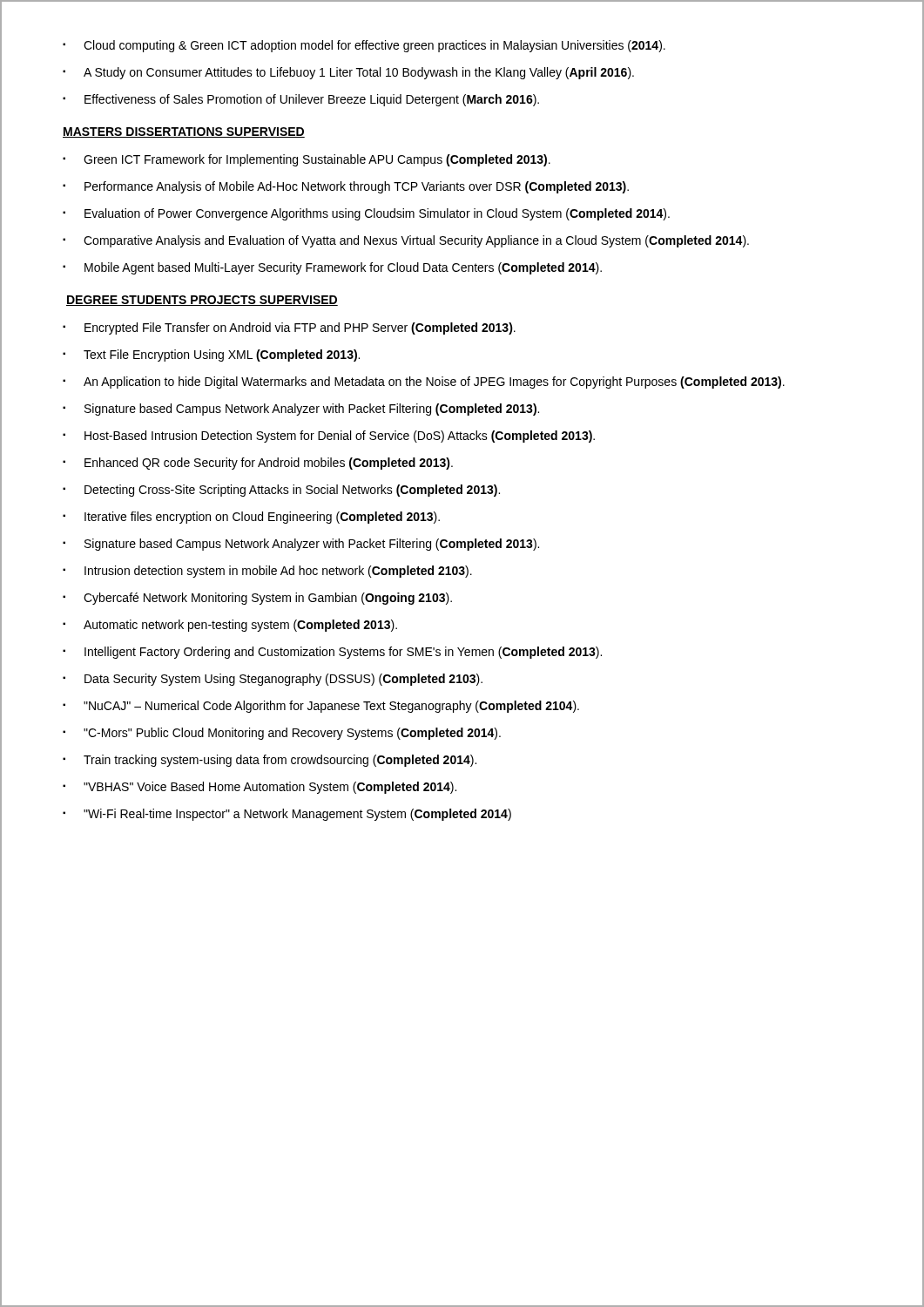
Task: Locate the list item with the text "▪ Cloud computing"
Action: (x=462, y=46)
